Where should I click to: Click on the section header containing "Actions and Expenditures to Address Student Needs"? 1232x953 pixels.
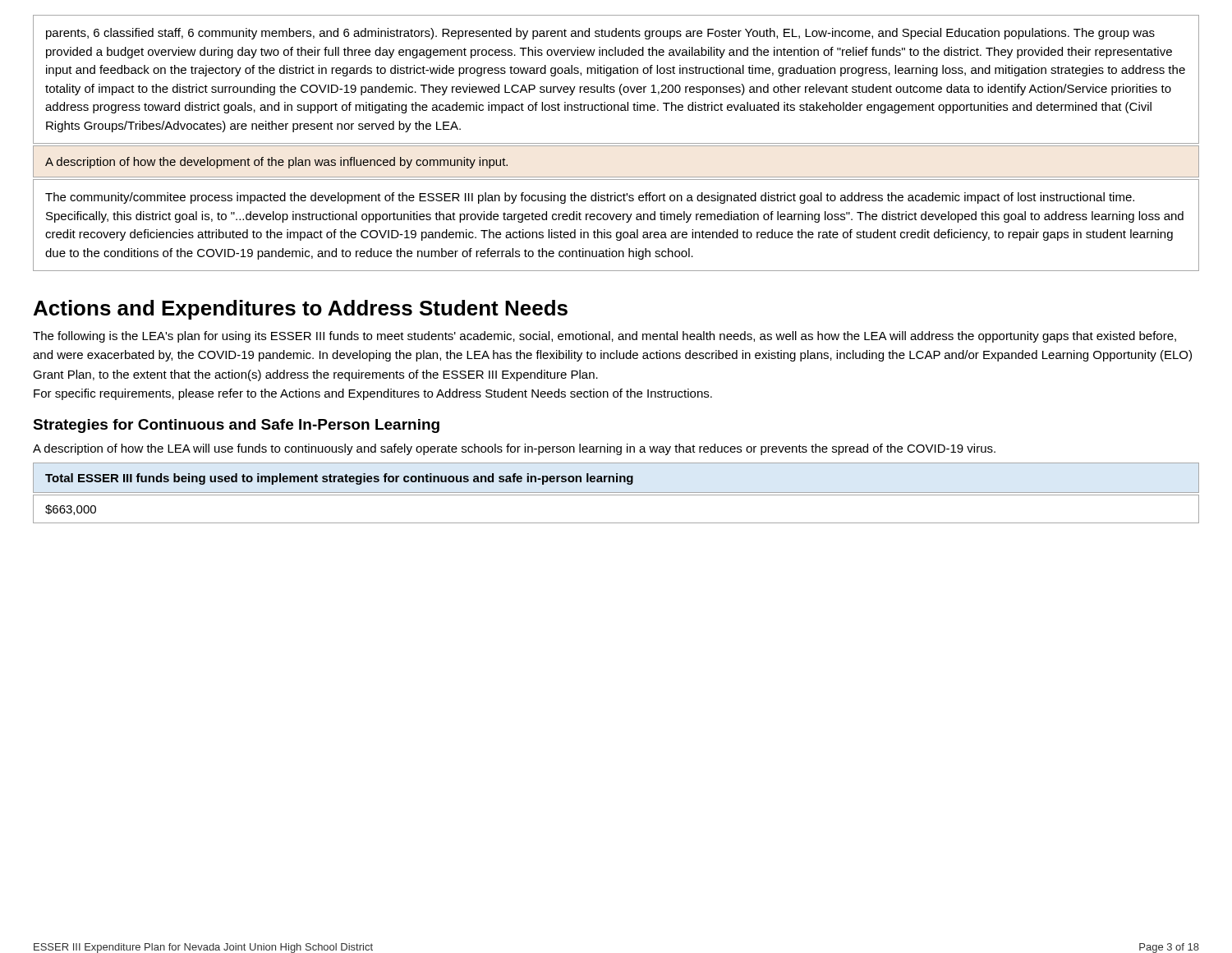(x=301, y=308)
